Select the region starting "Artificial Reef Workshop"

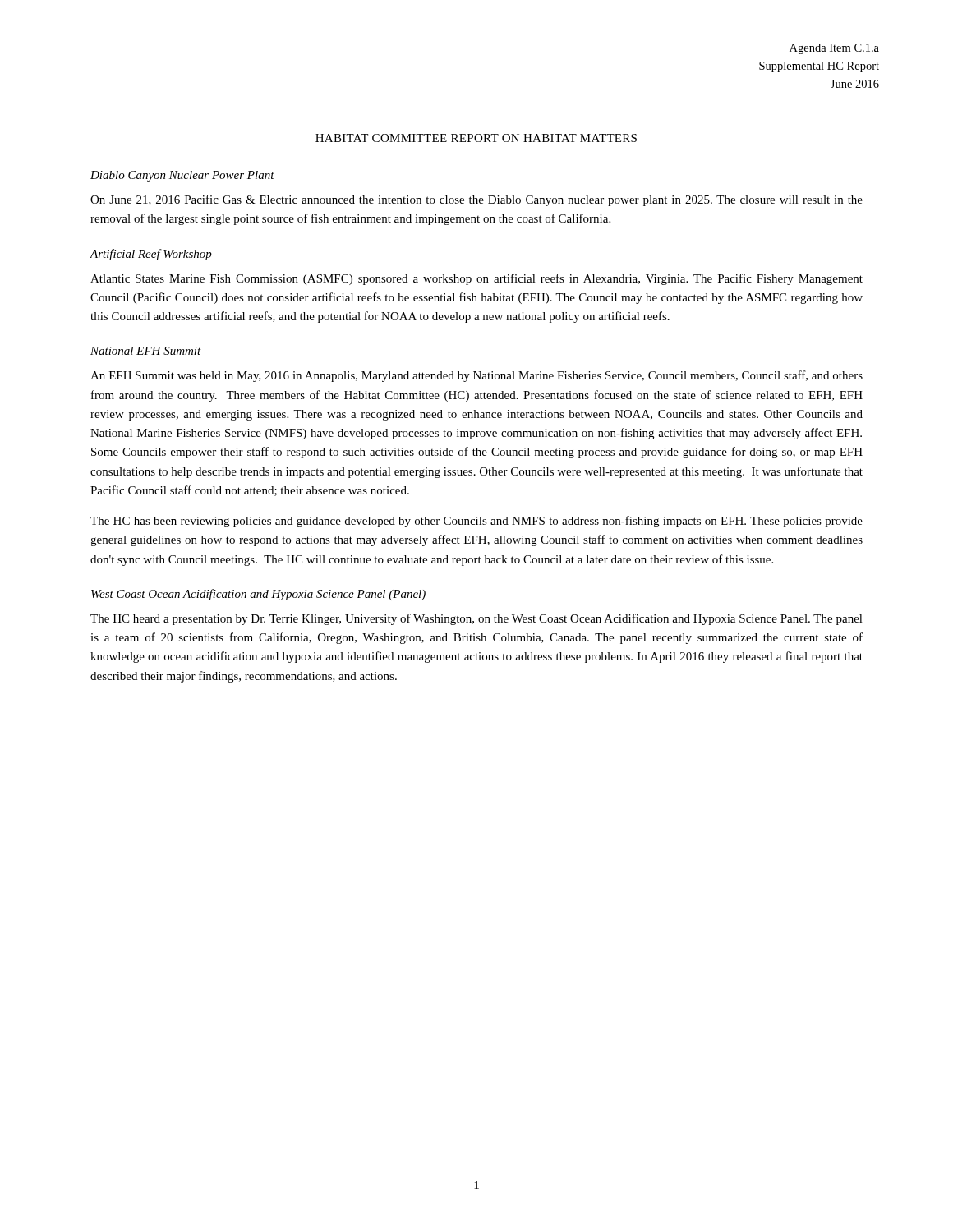(x=151, y=253)
